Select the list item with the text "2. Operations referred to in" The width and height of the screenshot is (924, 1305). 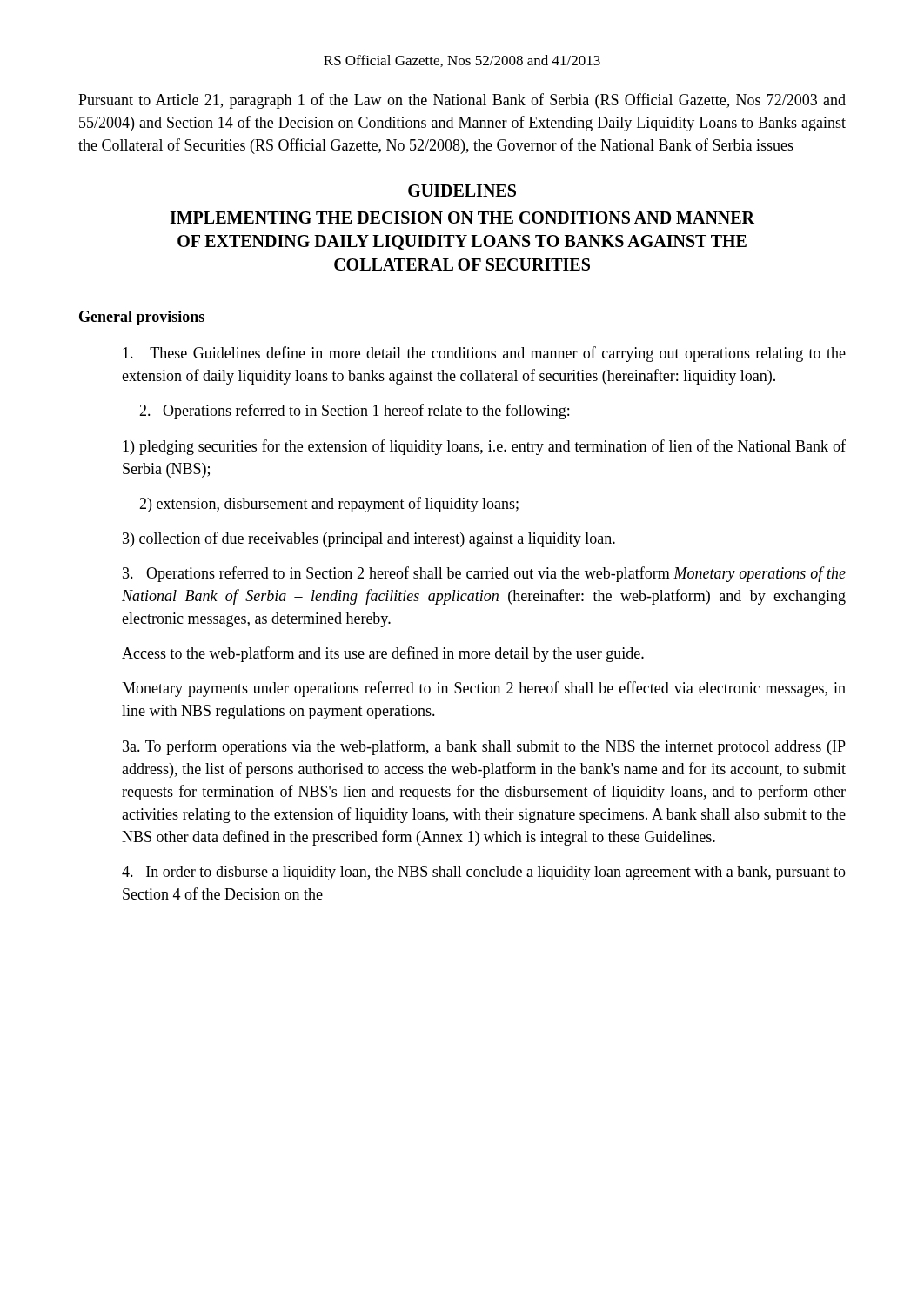[x=355, y=411]
